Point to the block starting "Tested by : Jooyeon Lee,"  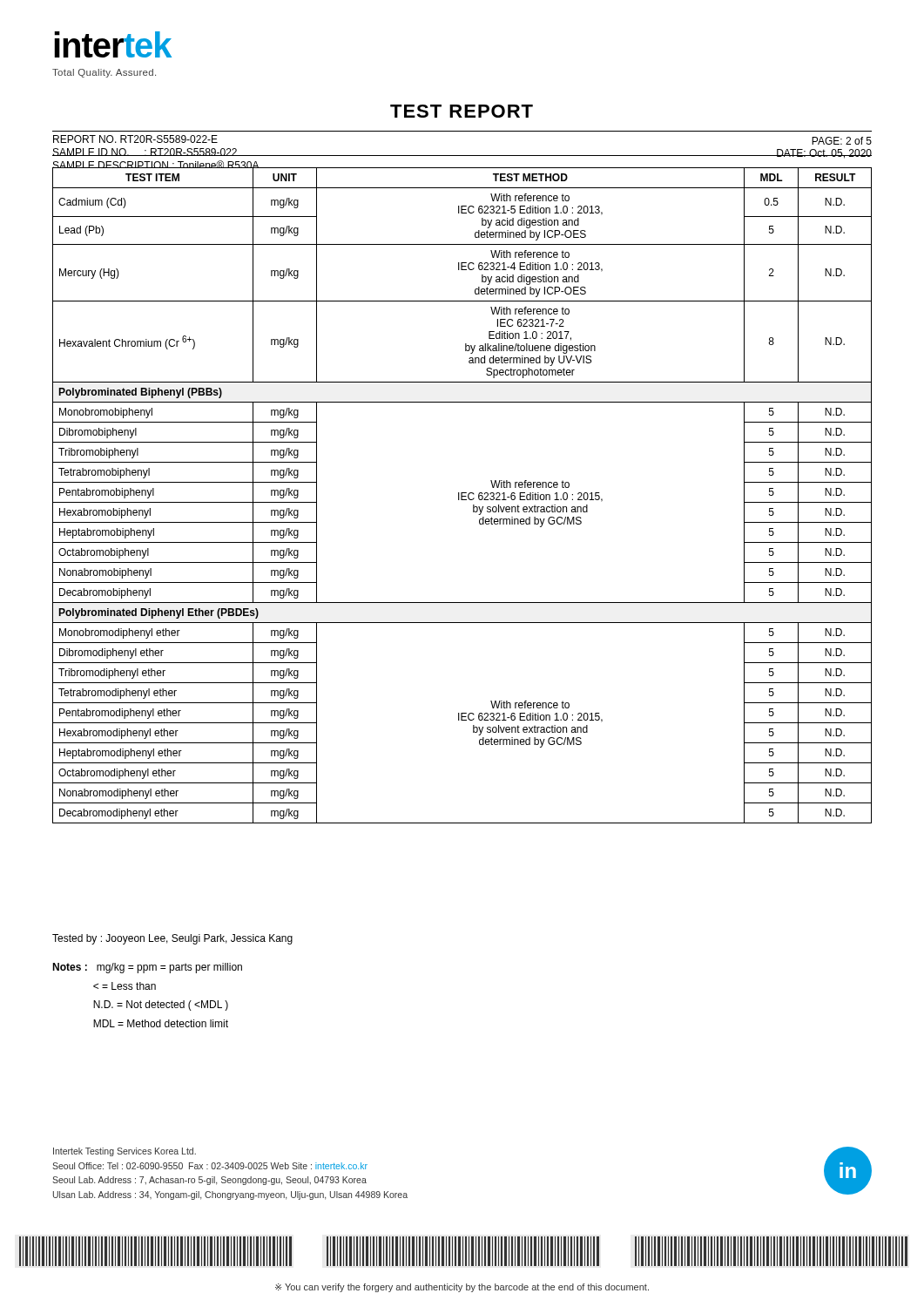[x=173, y=938]
